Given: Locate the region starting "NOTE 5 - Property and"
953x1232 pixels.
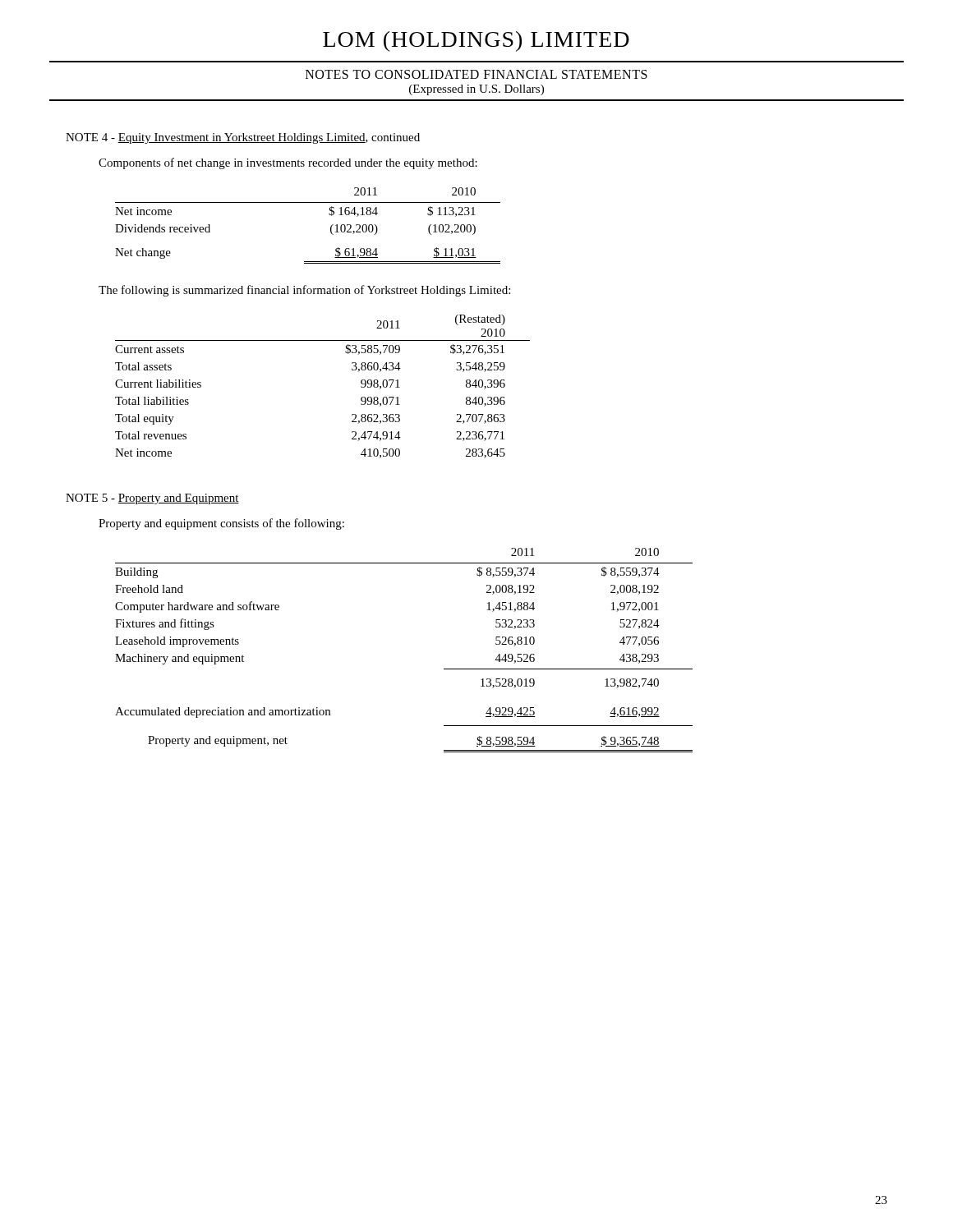Looking at the screenshot, I should [152, 498].
